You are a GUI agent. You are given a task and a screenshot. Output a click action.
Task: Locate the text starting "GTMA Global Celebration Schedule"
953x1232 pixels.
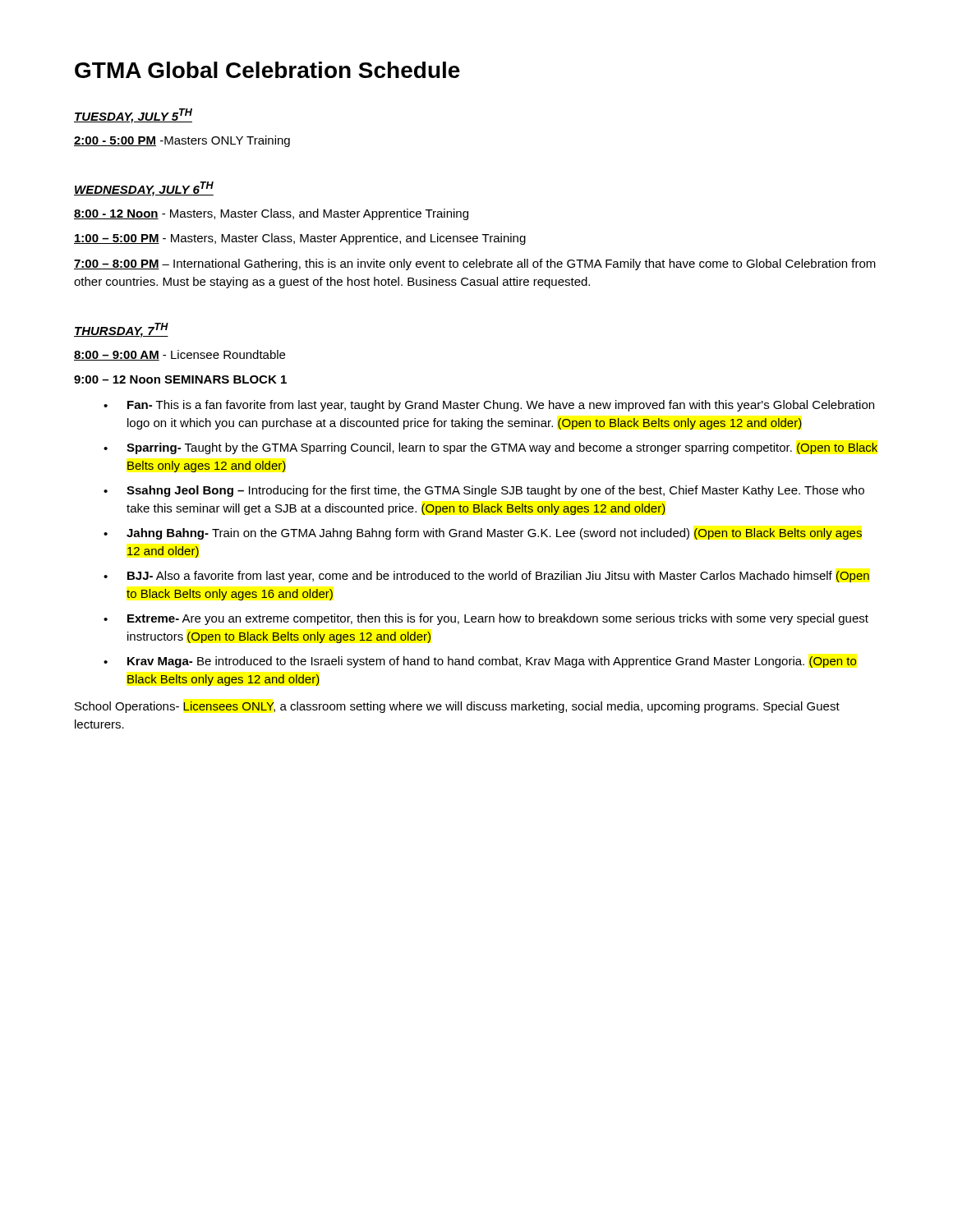[x=267, y=70]
